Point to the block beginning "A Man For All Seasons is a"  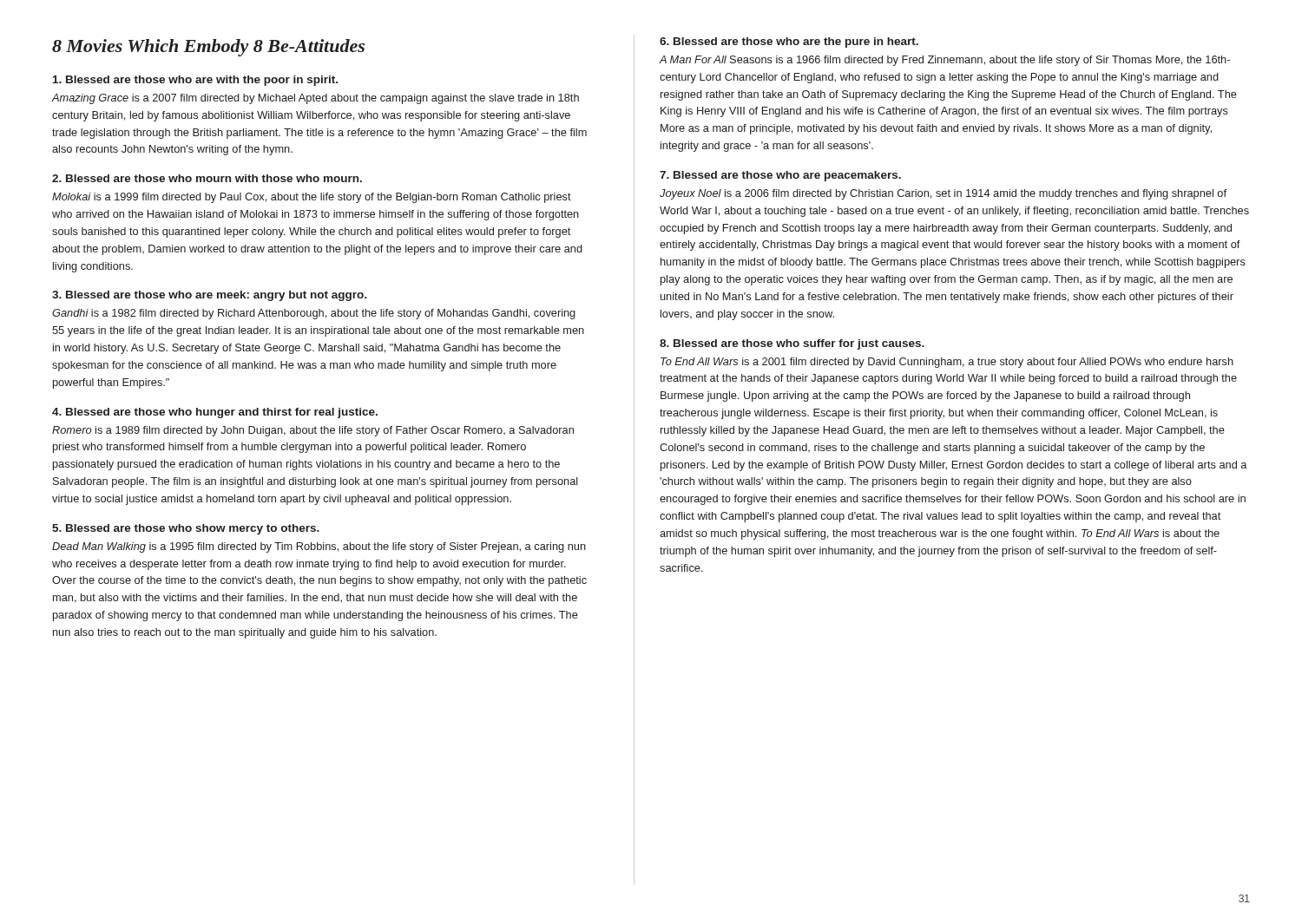(x=955, y=103)
